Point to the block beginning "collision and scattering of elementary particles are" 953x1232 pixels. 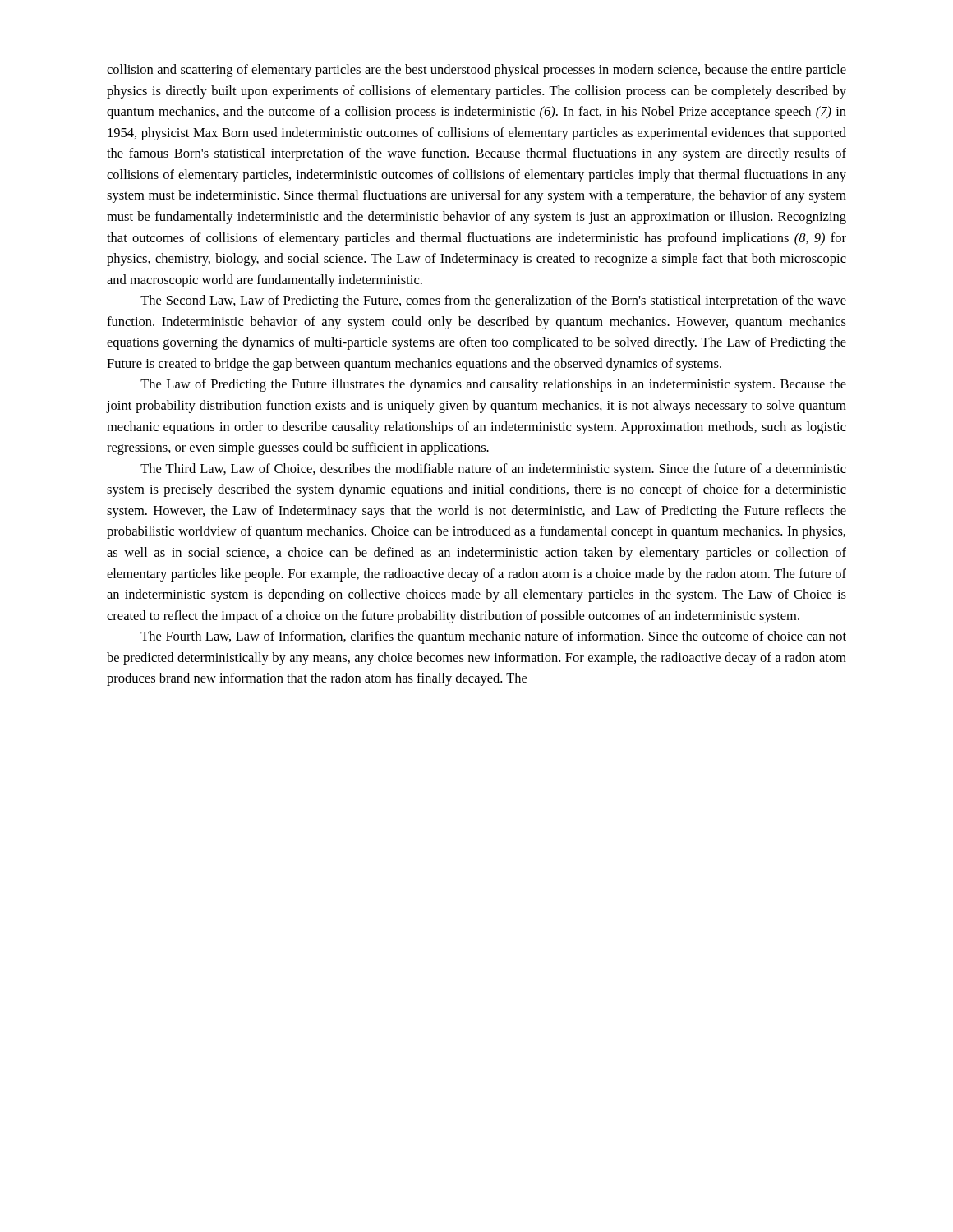(x=476, y=374)
